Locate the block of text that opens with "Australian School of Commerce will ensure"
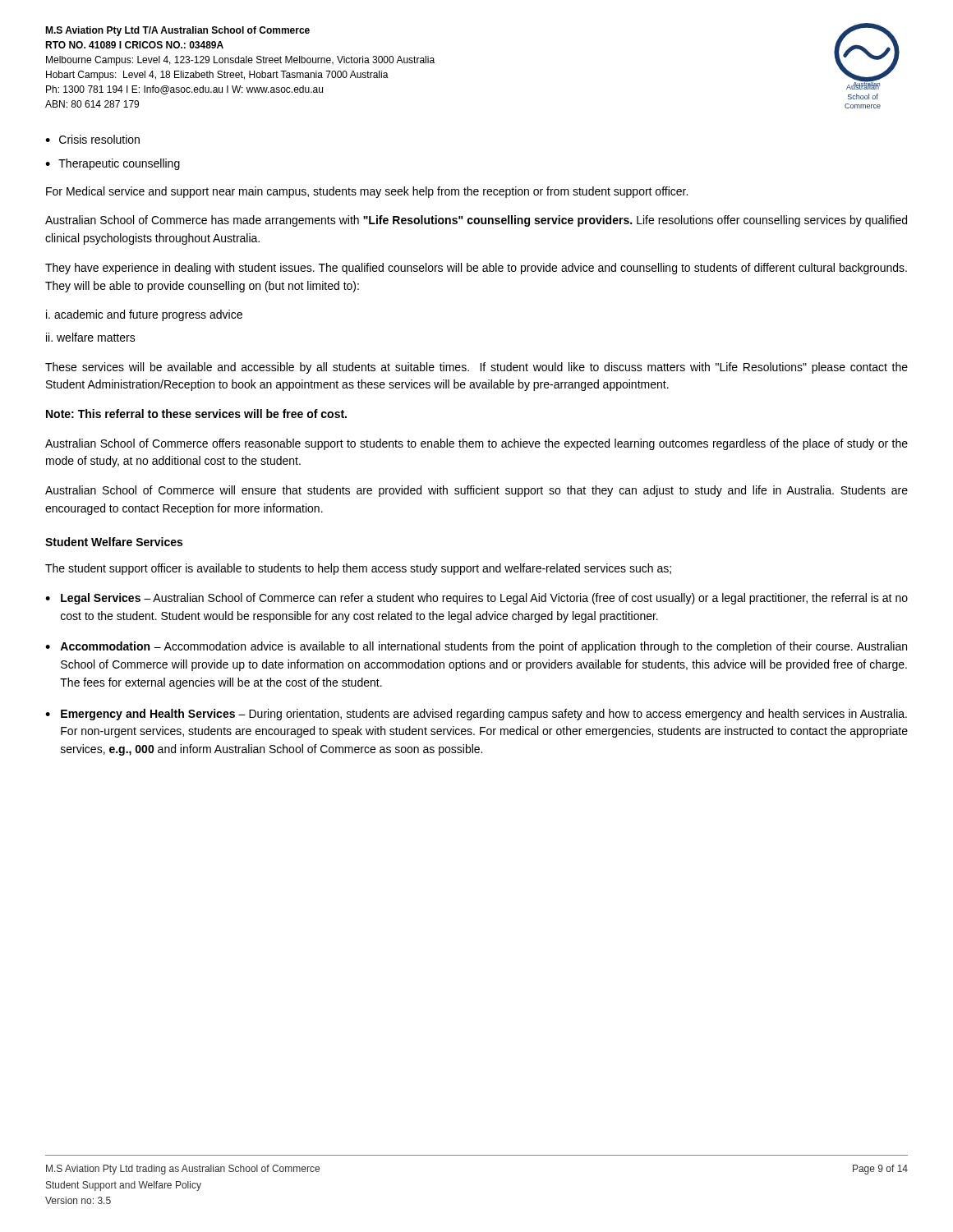953x1232 pixels. tap(476, 499)
